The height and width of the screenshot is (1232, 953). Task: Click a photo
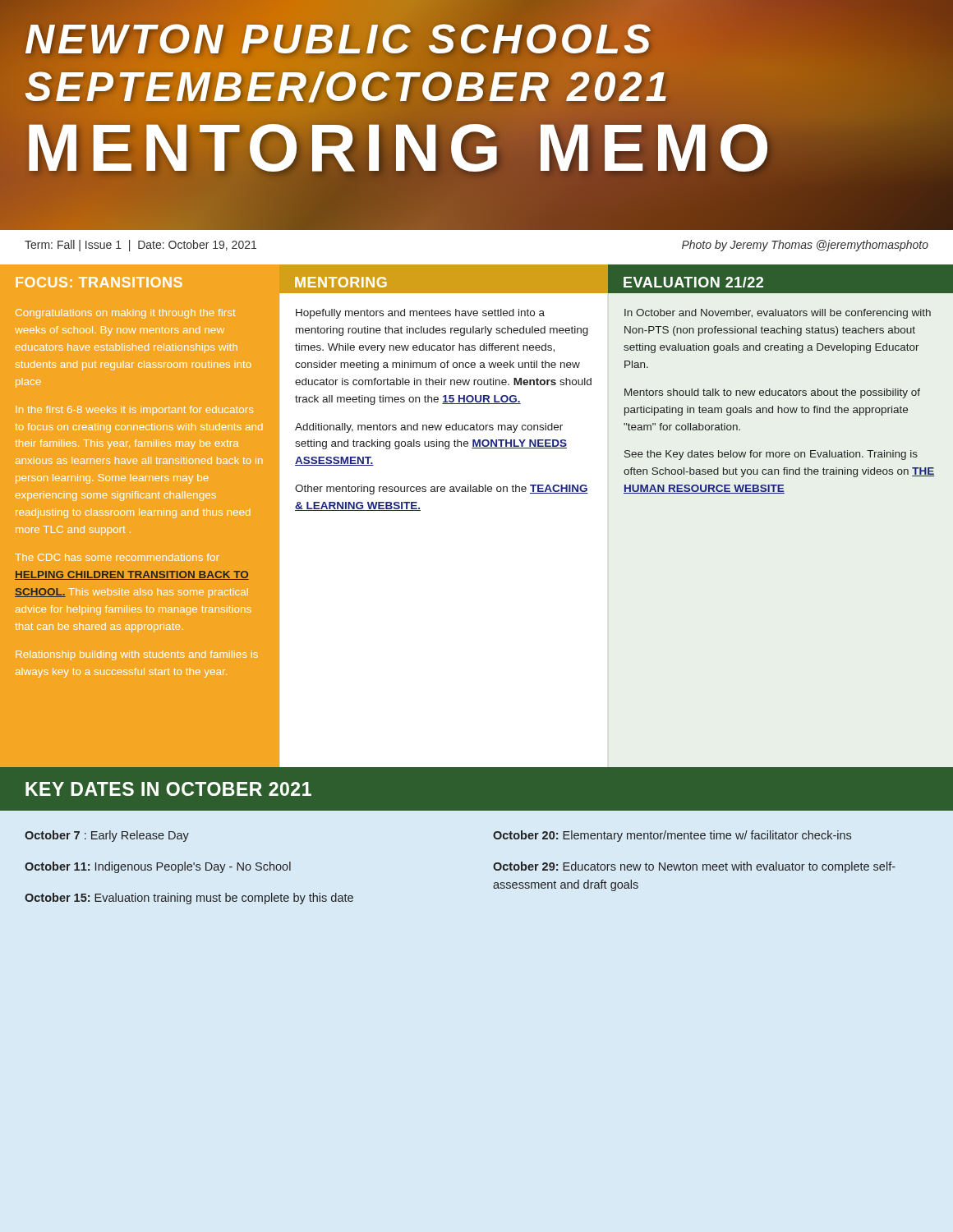[x=476, y=115]
